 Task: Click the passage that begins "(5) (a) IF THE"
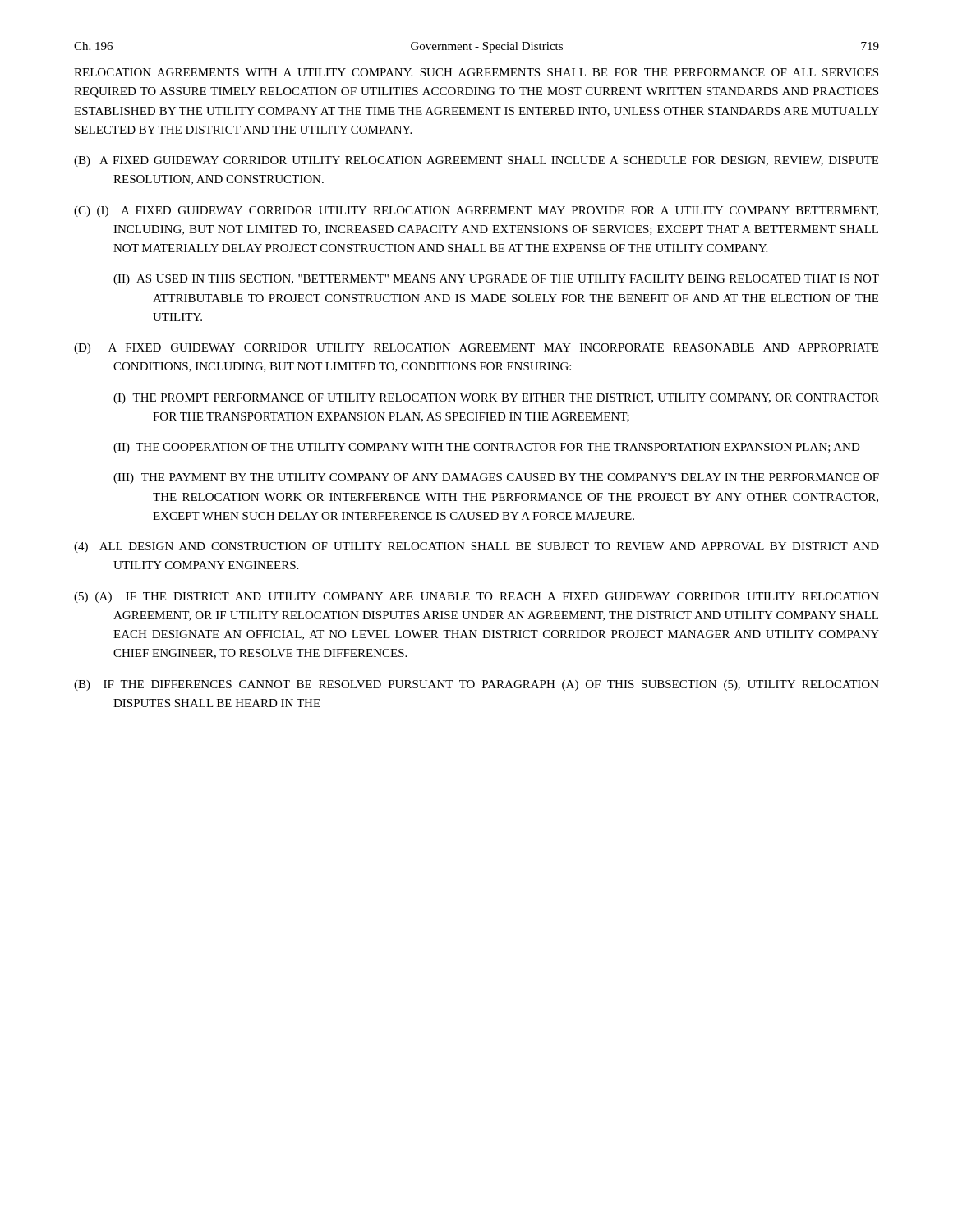coord(476,625)
